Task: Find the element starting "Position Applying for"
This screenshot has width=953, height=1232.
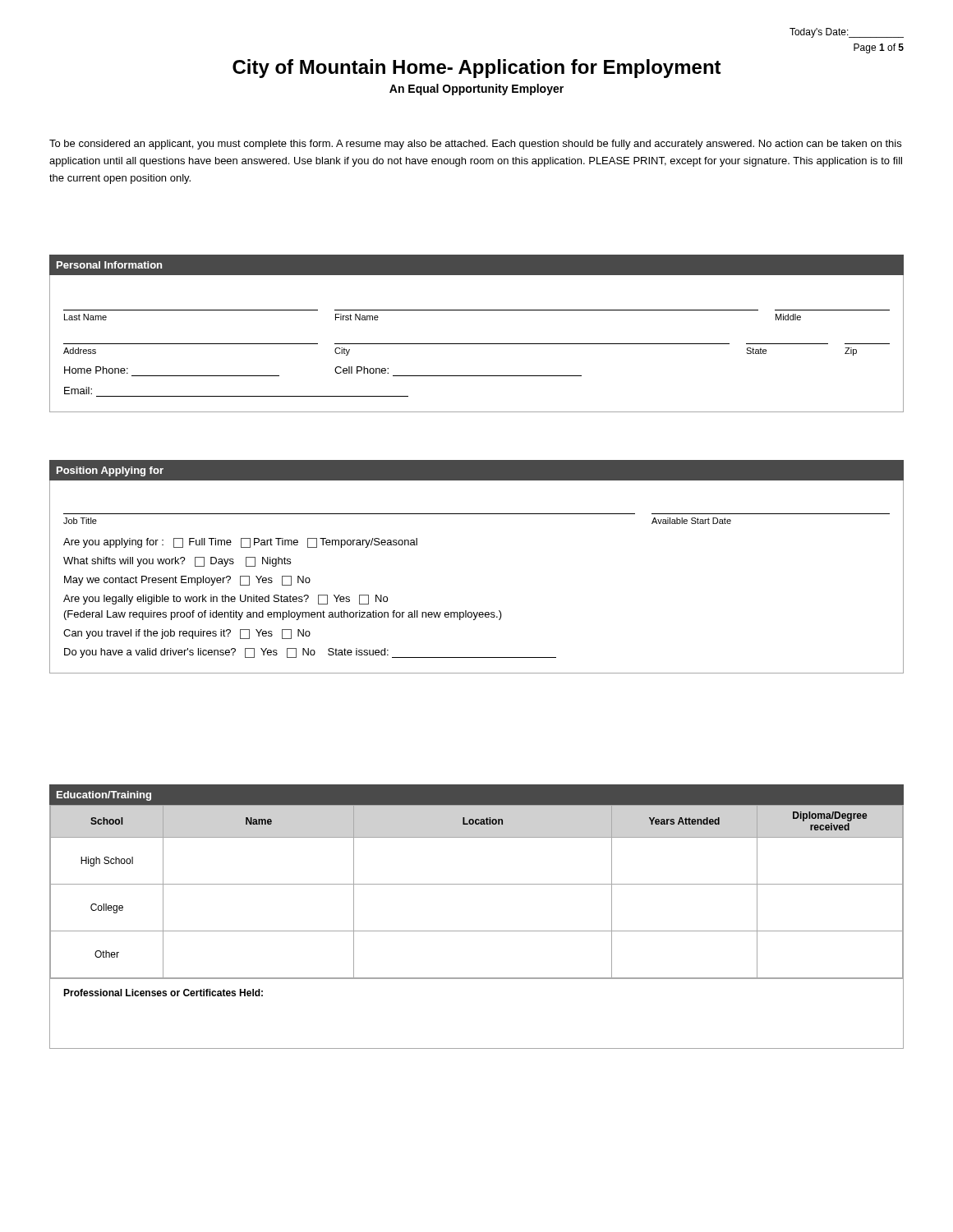Action: point(110,470)
